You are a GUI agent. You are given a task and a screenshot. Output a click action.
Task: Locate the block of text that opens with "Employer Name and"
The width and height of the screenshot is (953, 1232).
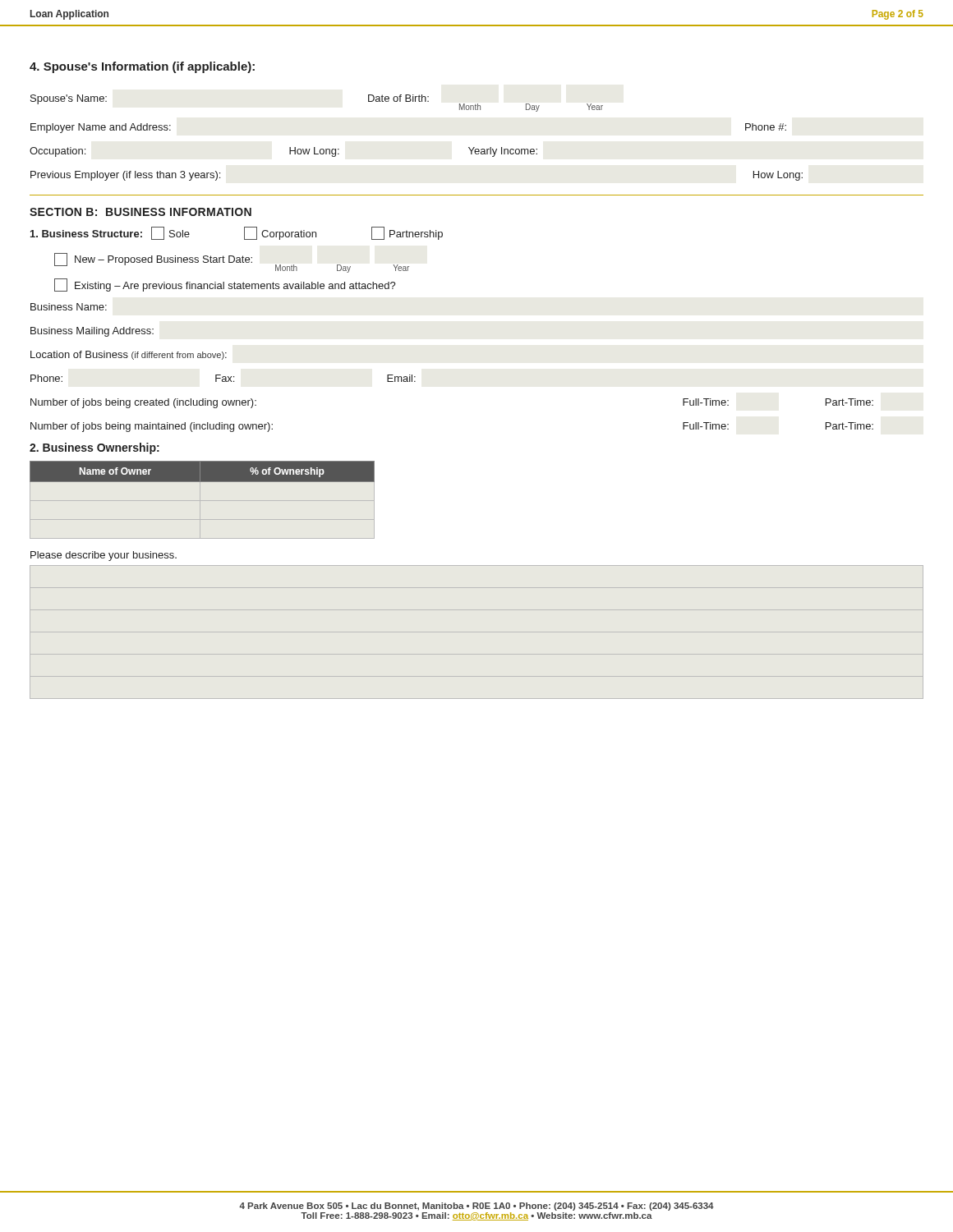pos(103,128)
